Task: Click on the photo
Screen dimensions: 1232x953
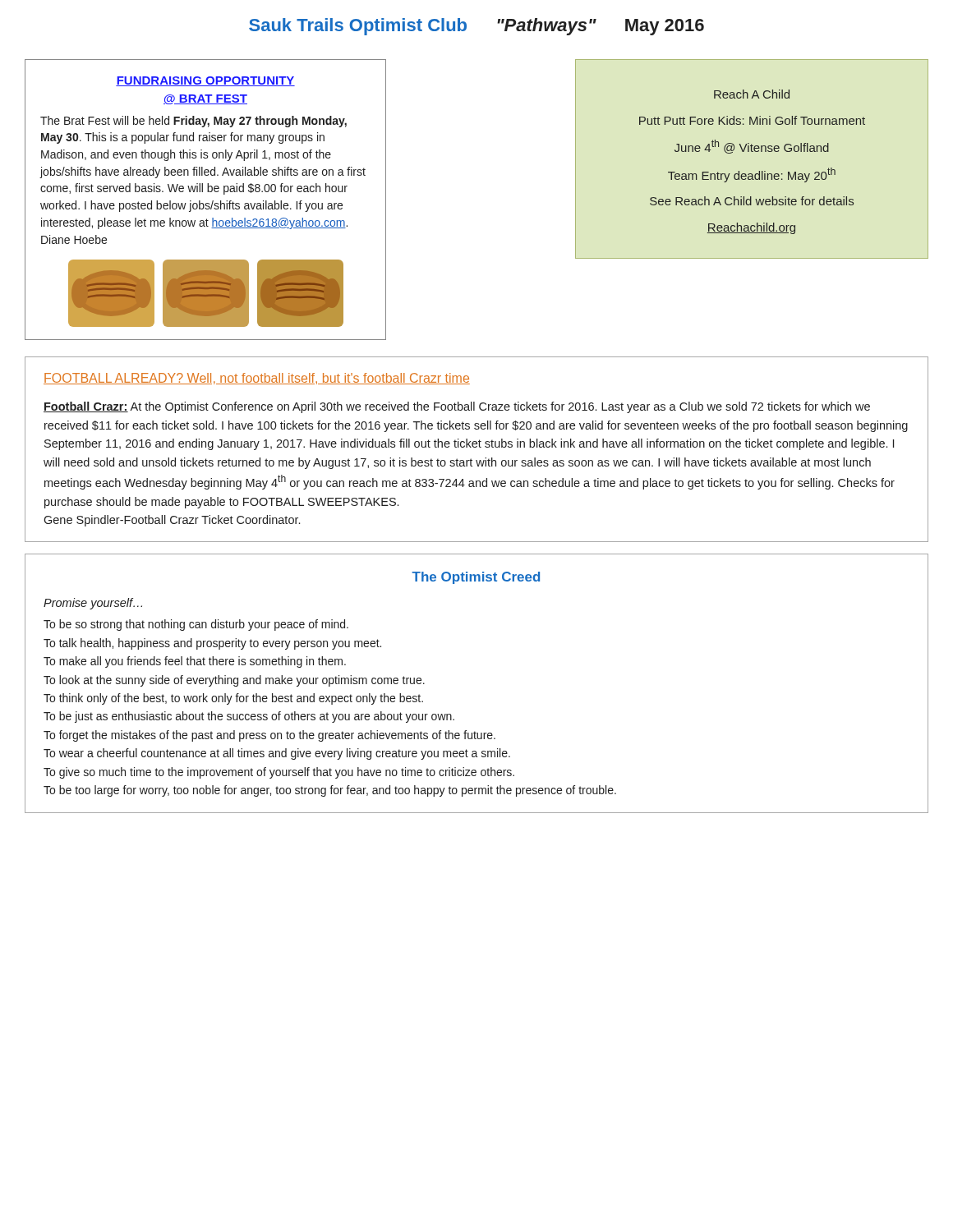Action: coord(205,293)
